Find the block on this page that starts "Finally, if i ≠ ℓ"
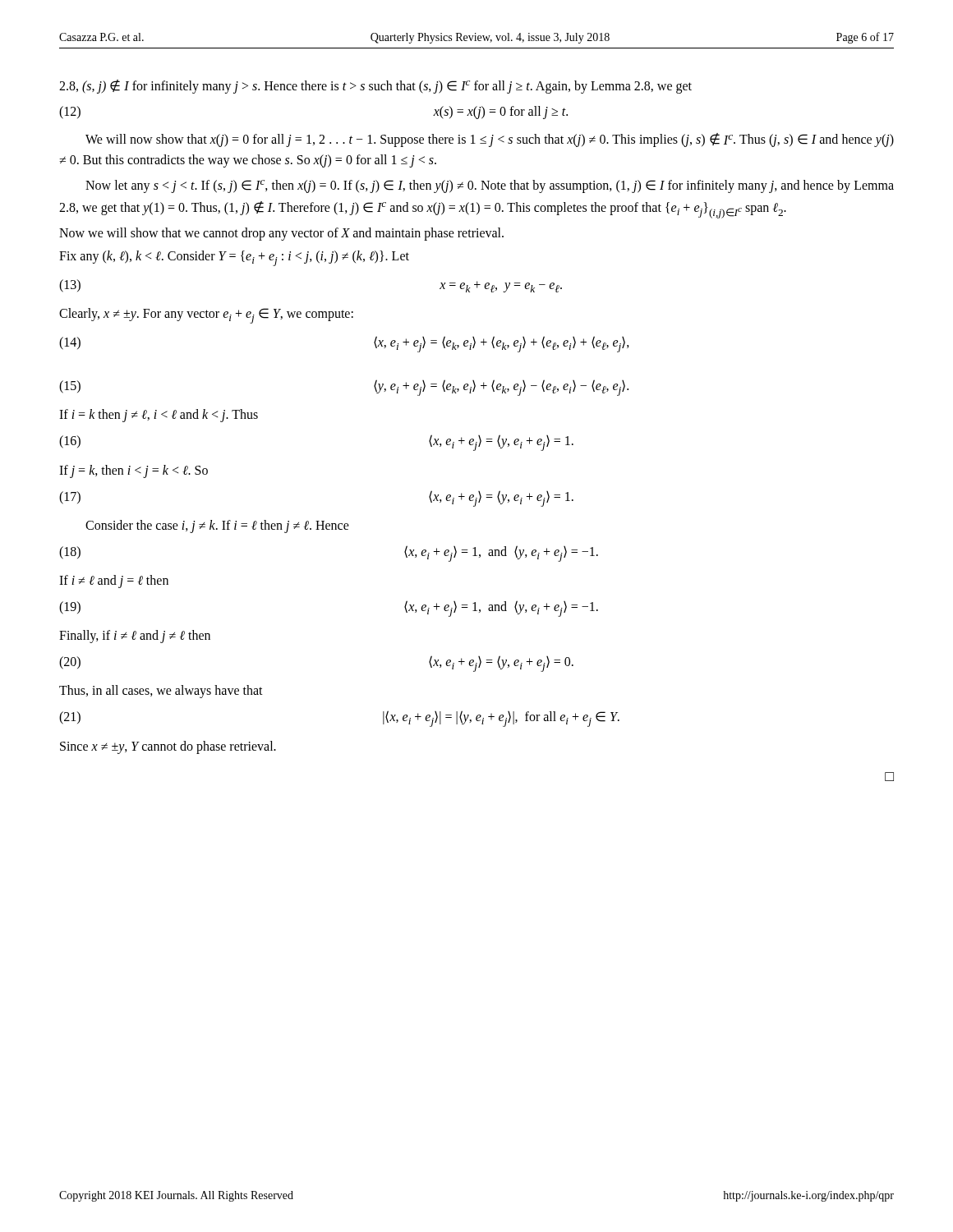The height and width of the screenshot is (1232, 953). point(135,637)
